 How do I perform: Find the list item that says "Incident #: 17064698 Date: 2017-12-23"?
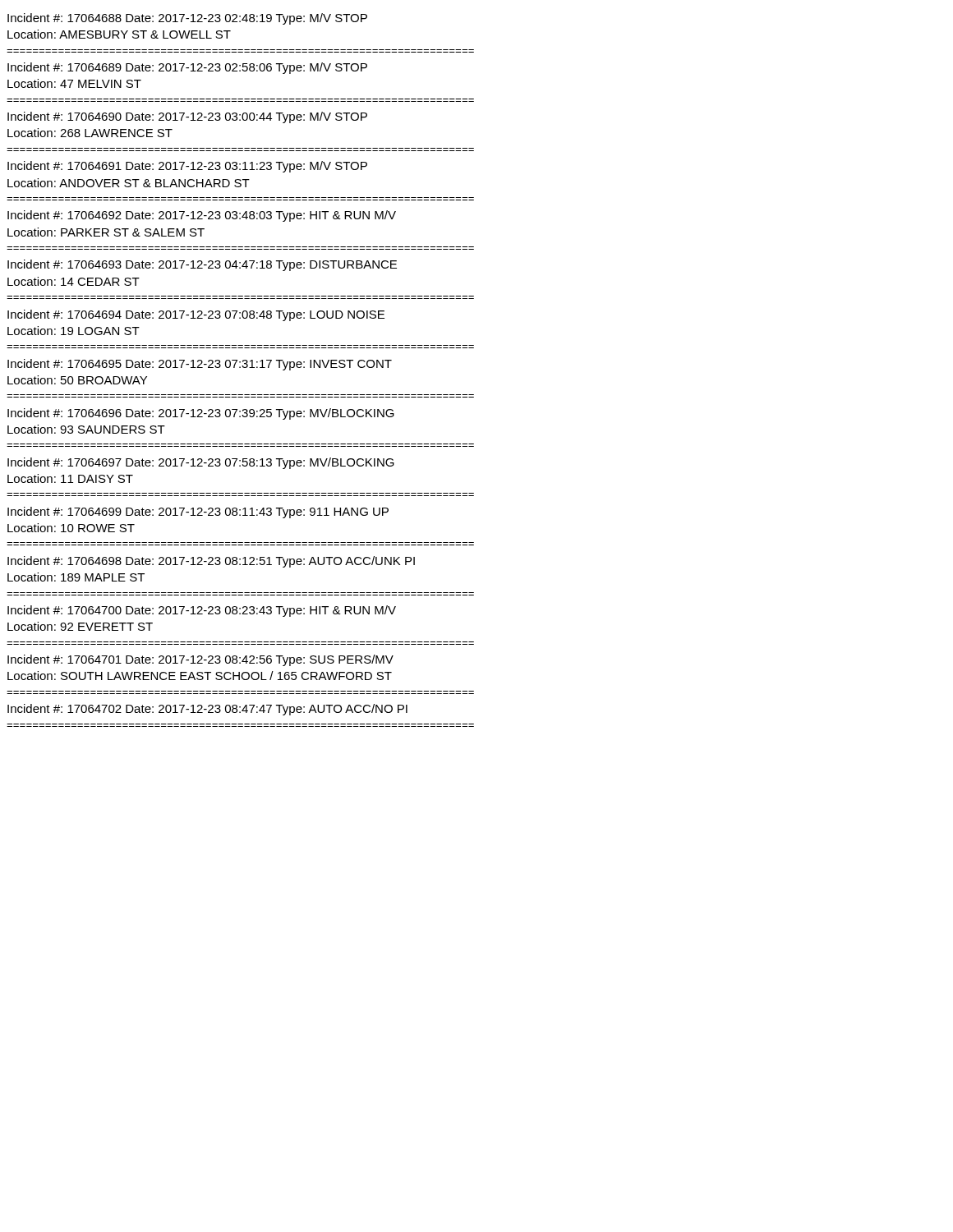[x=211, y=562]
